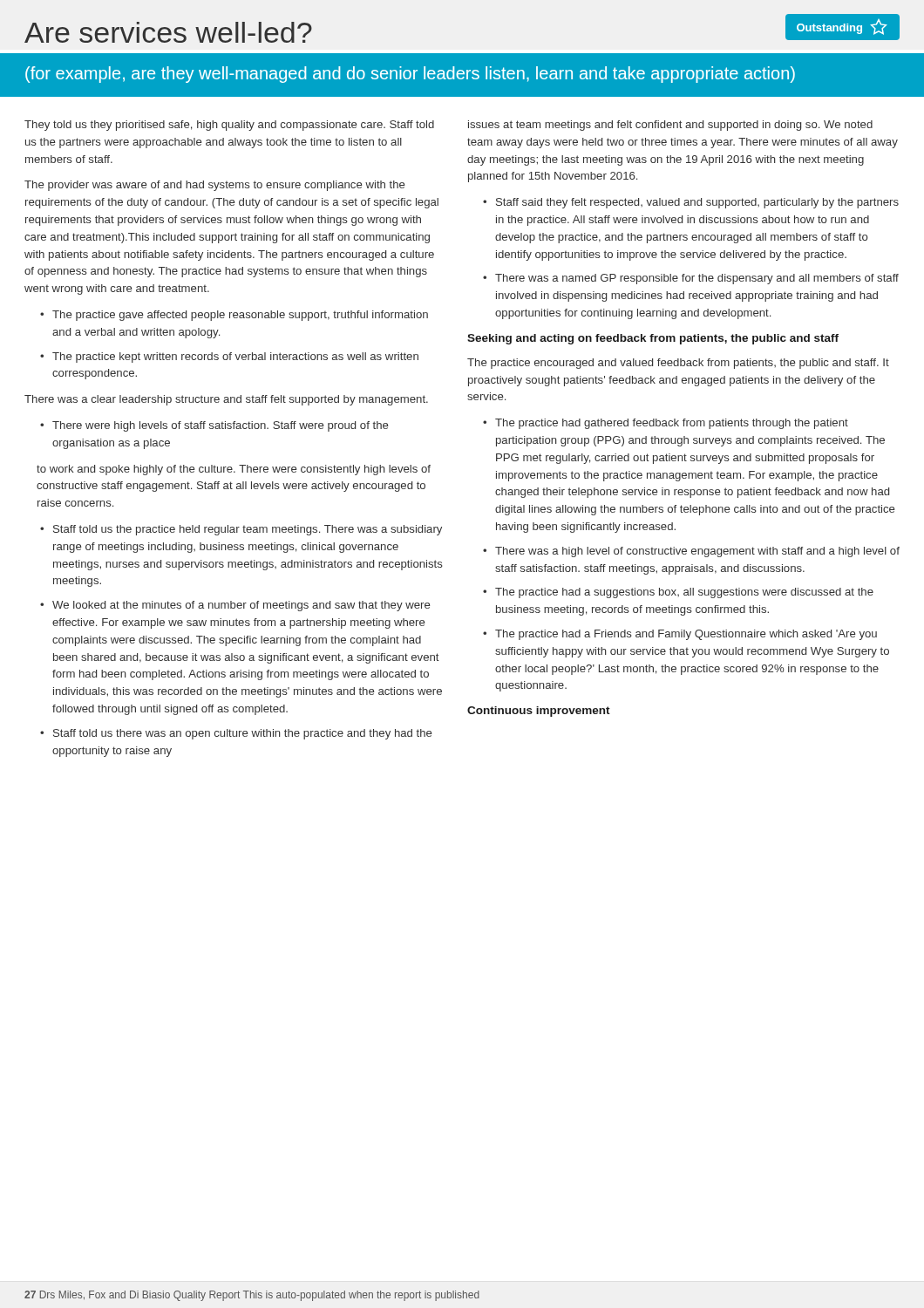Point to the block beginning "The practice had a suggestions box,"

click(684, 601)
